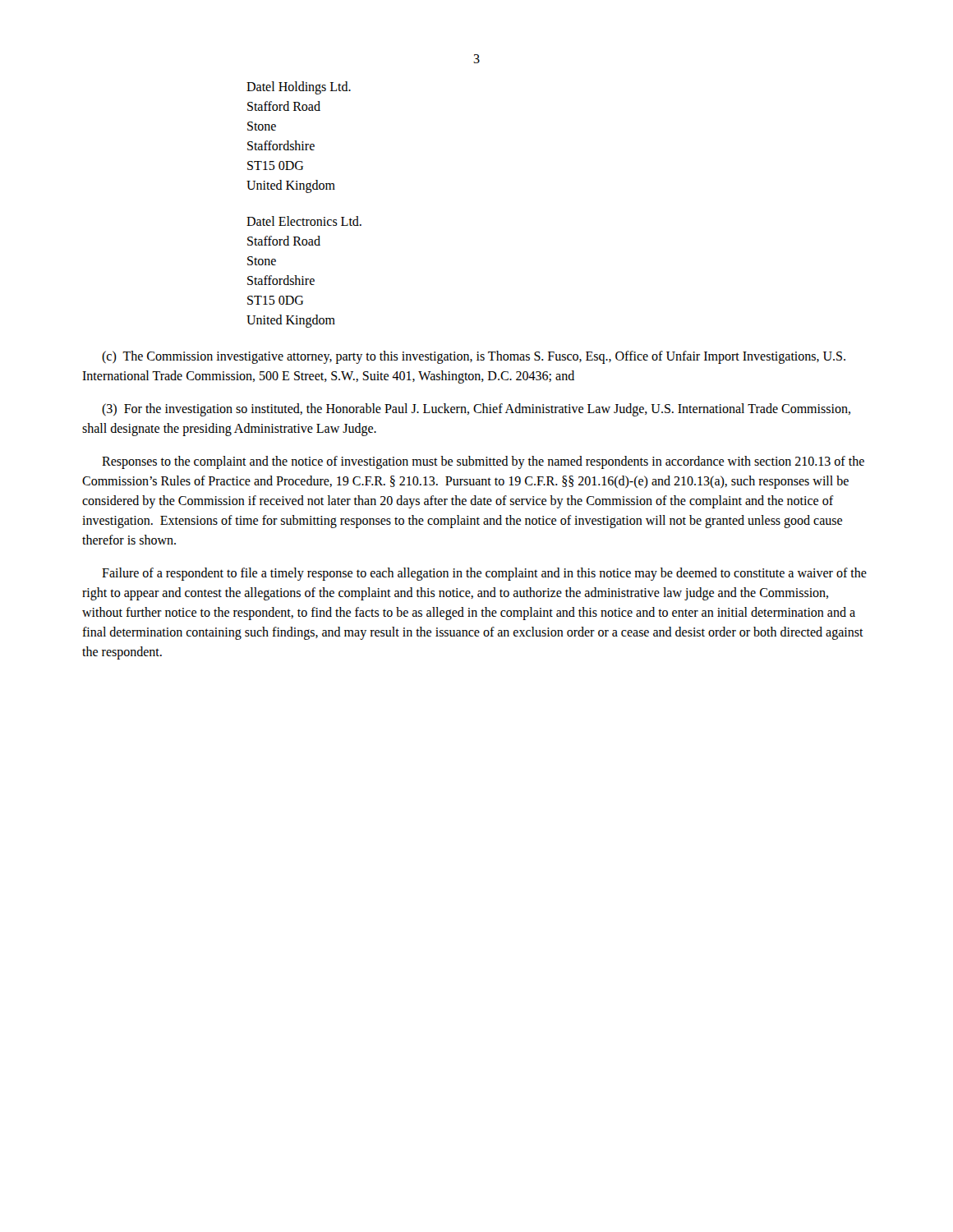This screenshot has height=1232, width=953.
Task: Point to the element starting "Datel Electronics Ltd. Stafford Road"
Action: coord(304,271)
